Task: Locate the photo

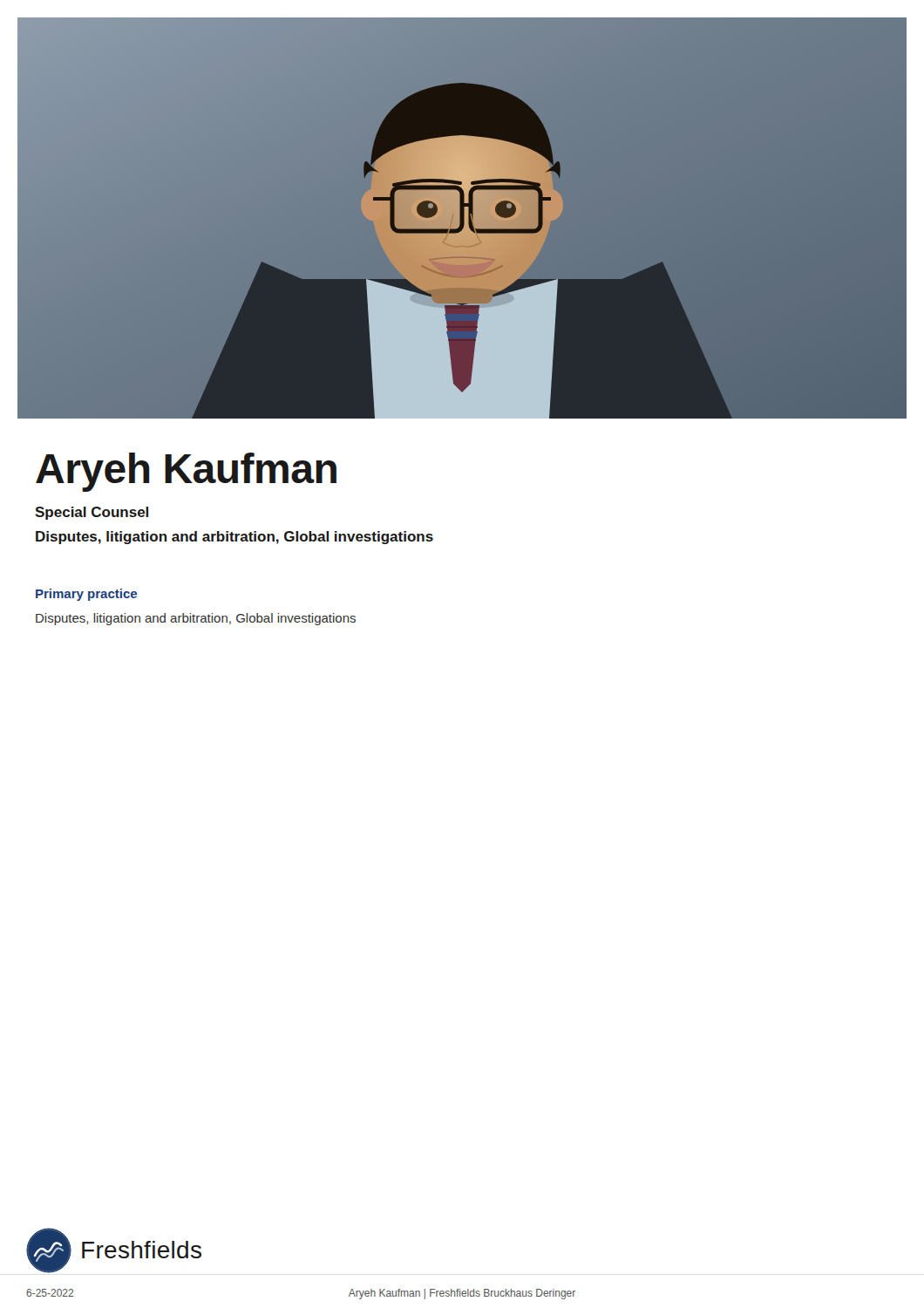Action: 462,218
